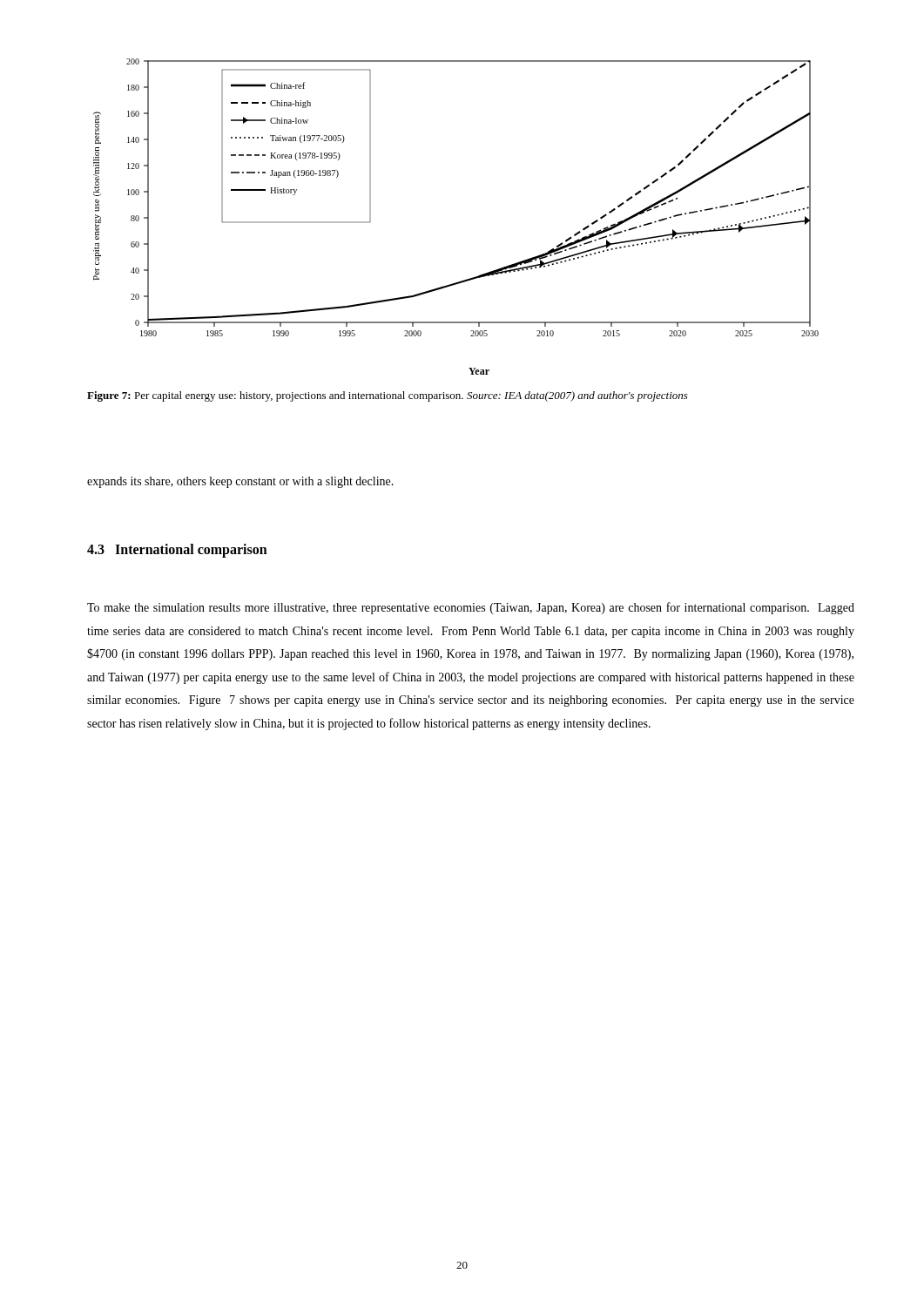
Task: Click on the text block containing "expands its share, others keep constant or with"
Action: [240, 481]
